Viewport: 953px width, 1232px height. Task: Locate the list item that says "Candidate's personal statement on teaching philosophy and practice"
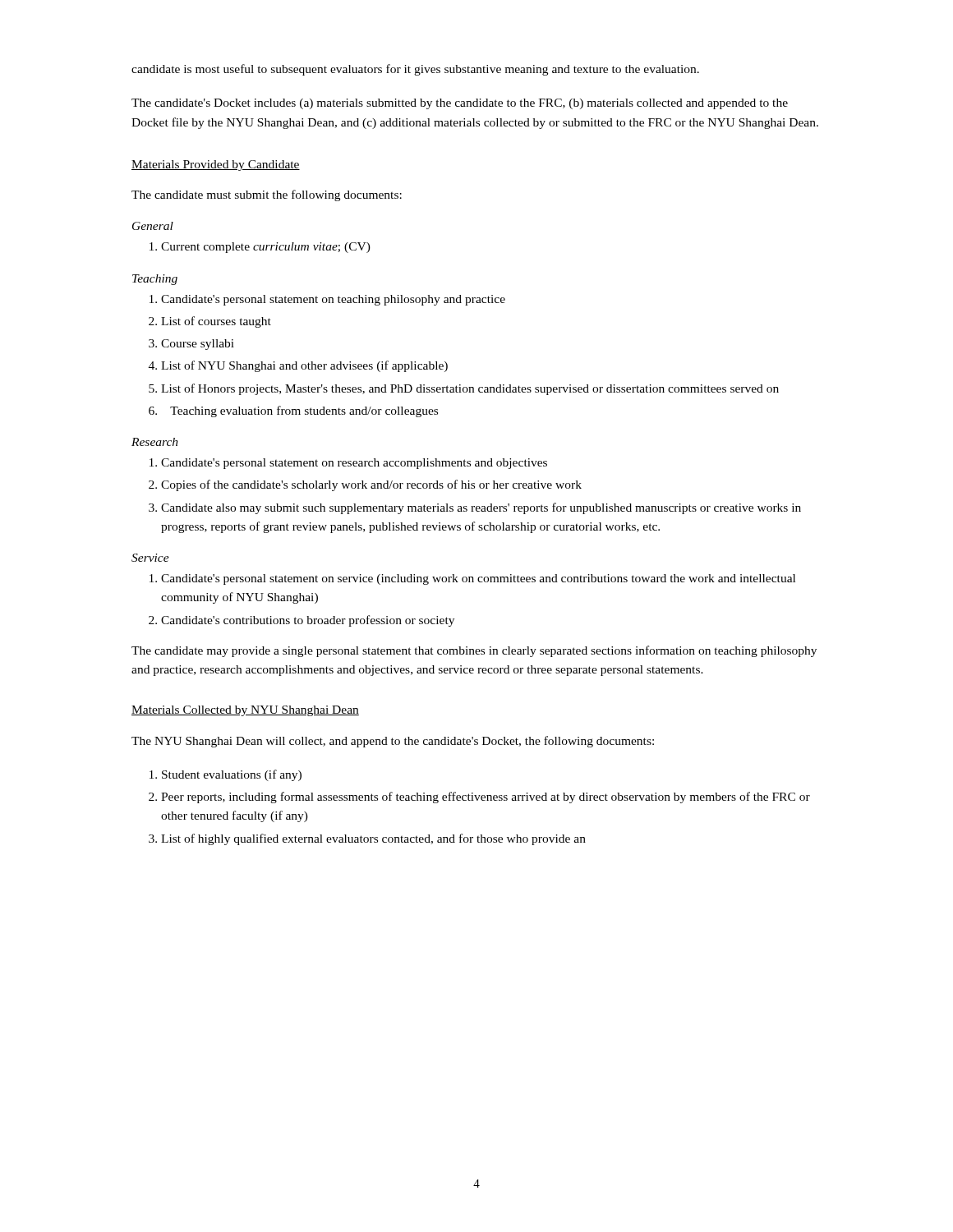click(327, 300)
